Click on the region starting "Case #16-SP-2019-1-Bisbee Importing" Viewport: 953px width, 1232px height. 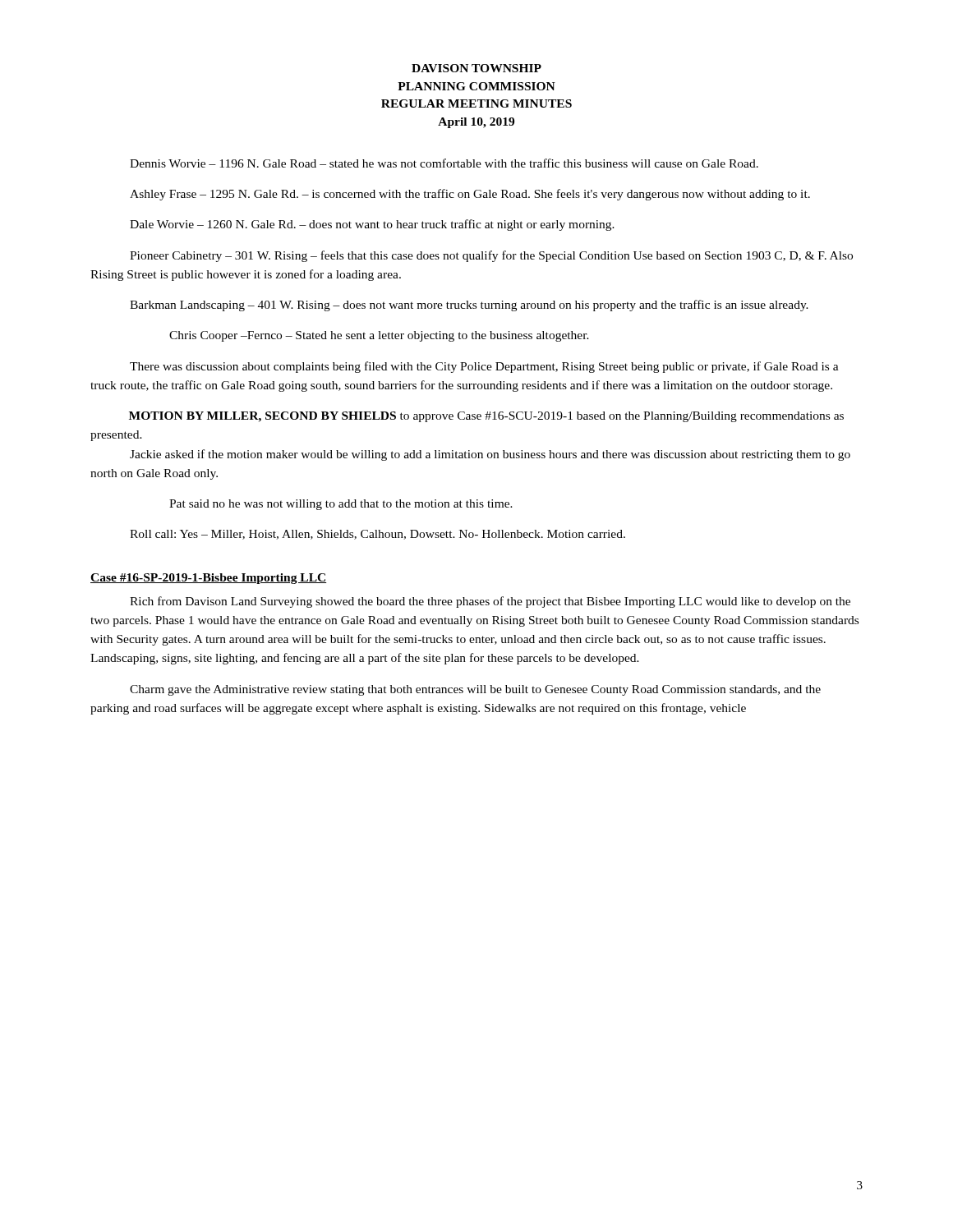coord(208,577)
